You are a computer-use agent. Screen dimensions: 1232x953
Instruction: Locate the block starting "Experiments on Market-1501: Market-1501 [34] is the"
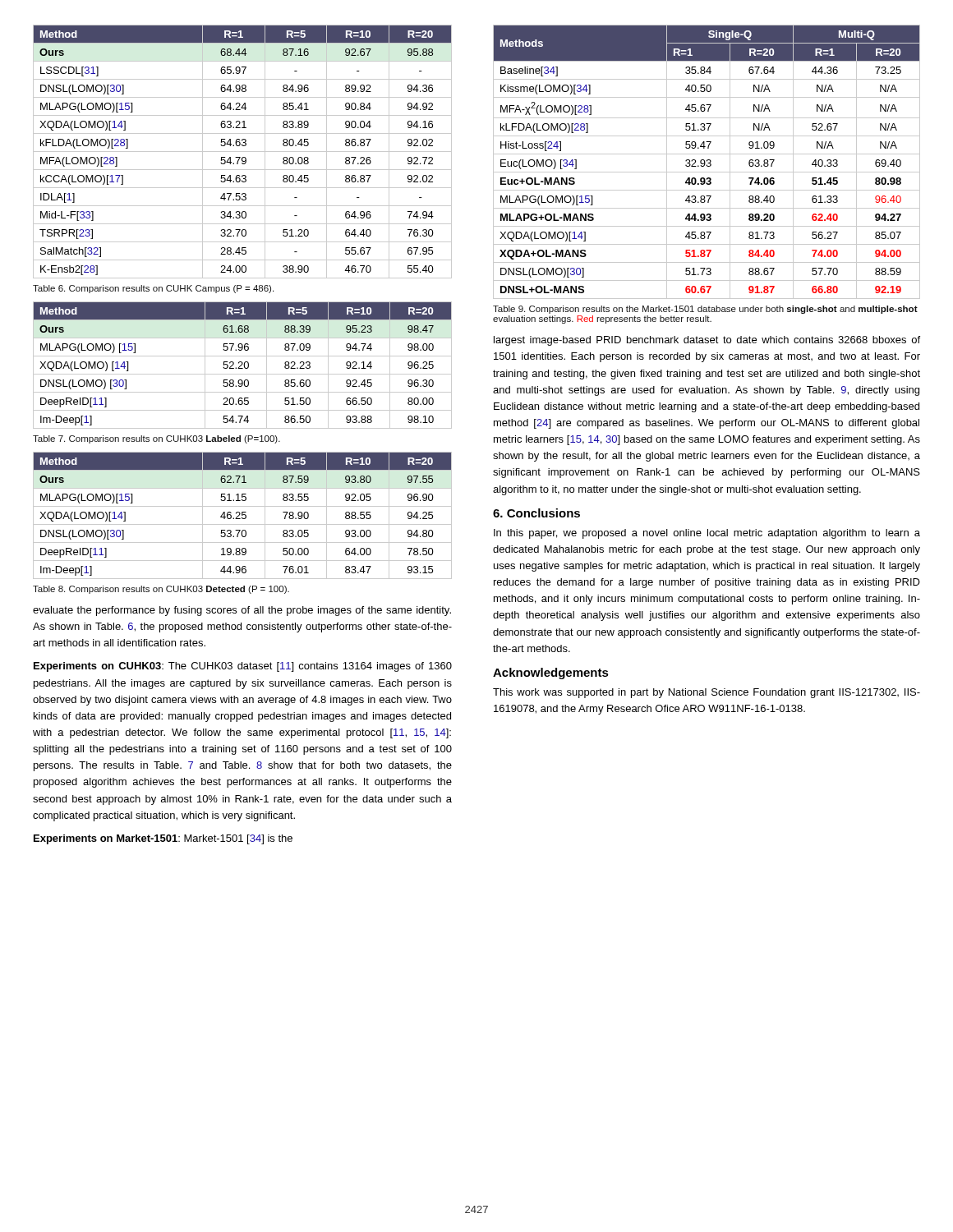(x=163, y=838)
